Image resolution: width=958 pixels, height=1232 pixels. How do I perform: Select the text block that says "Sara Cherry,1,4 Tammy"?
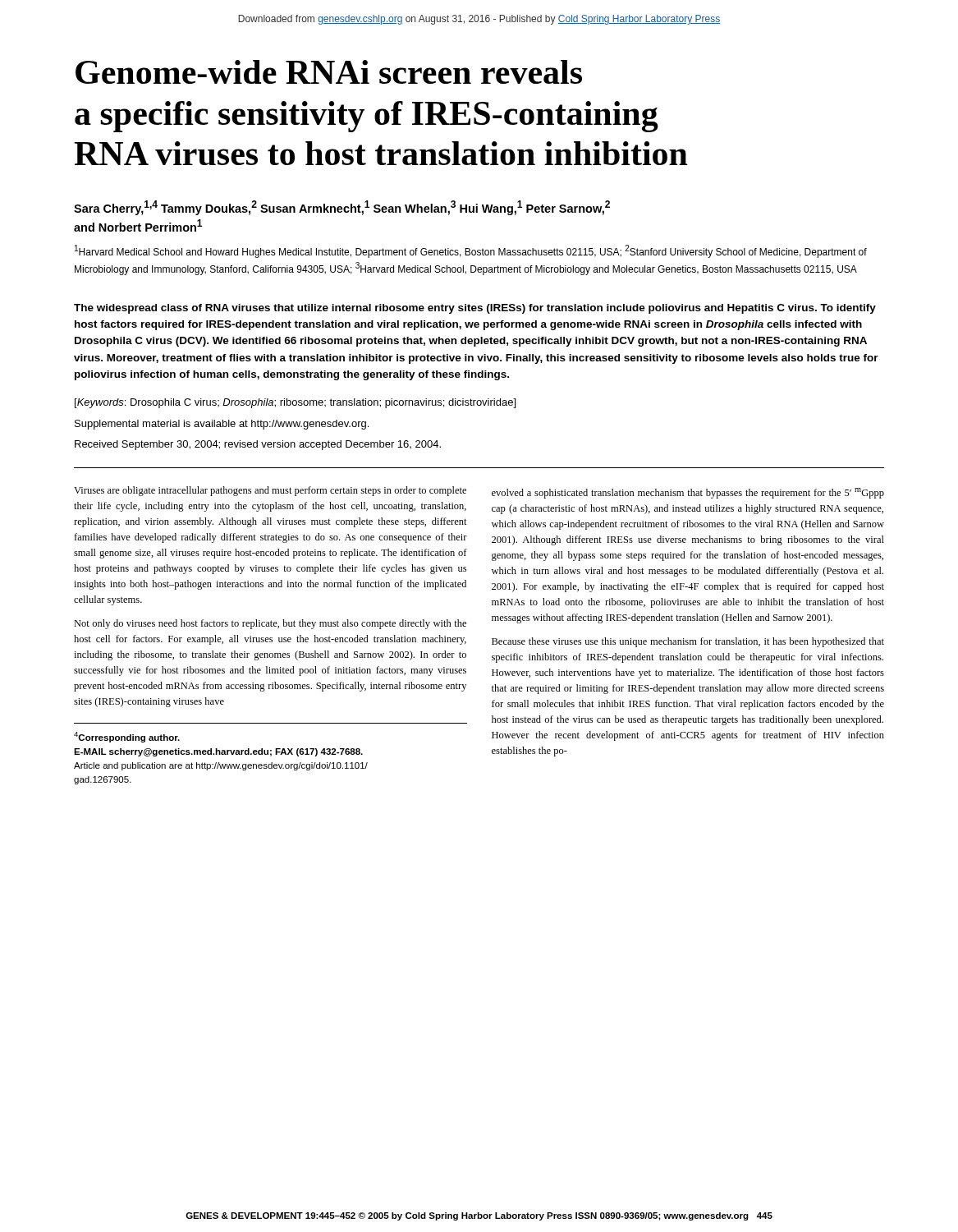coord(342,216)
